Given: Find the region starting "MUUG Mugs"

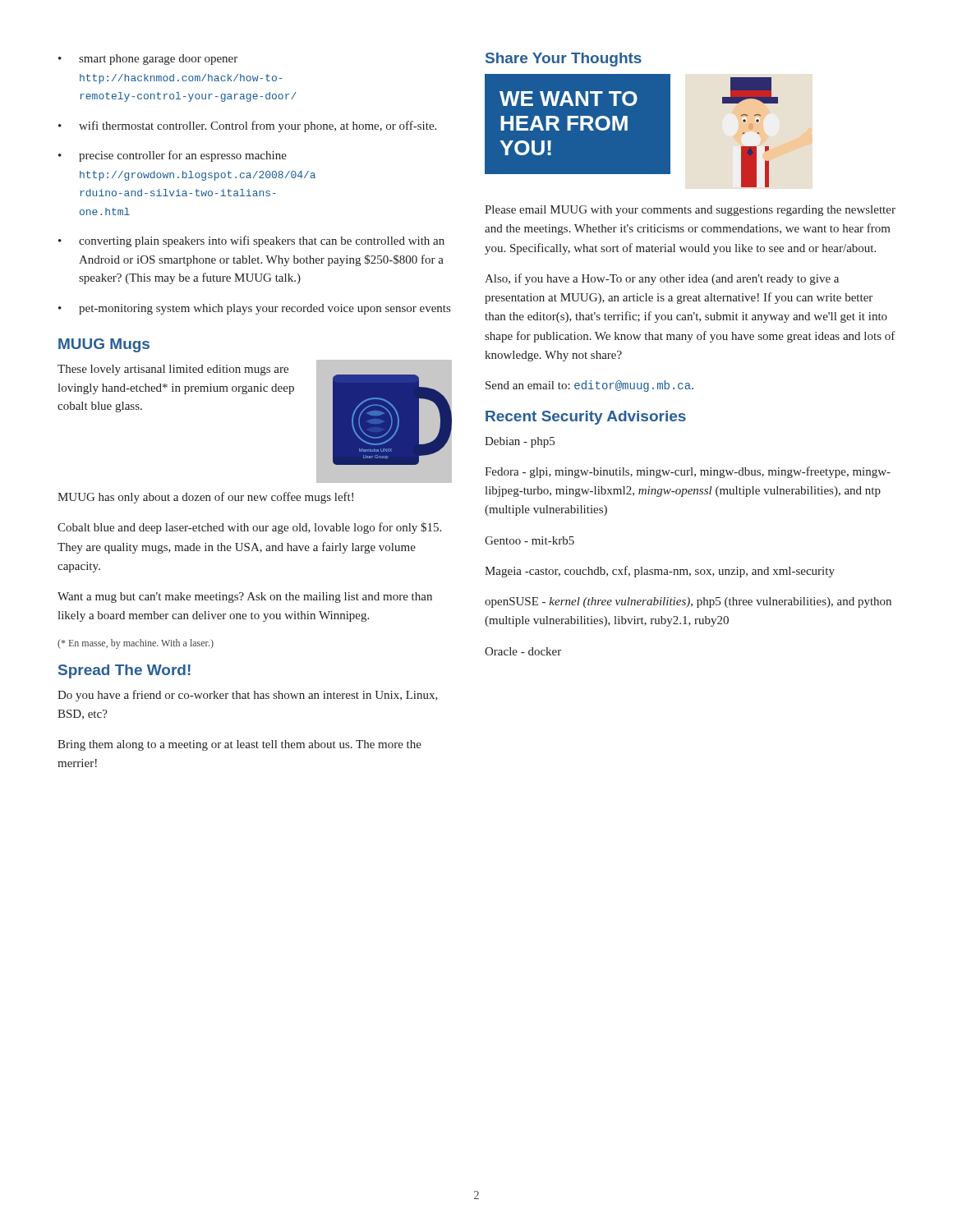Looking at the screenshot, I should [104, 344].
